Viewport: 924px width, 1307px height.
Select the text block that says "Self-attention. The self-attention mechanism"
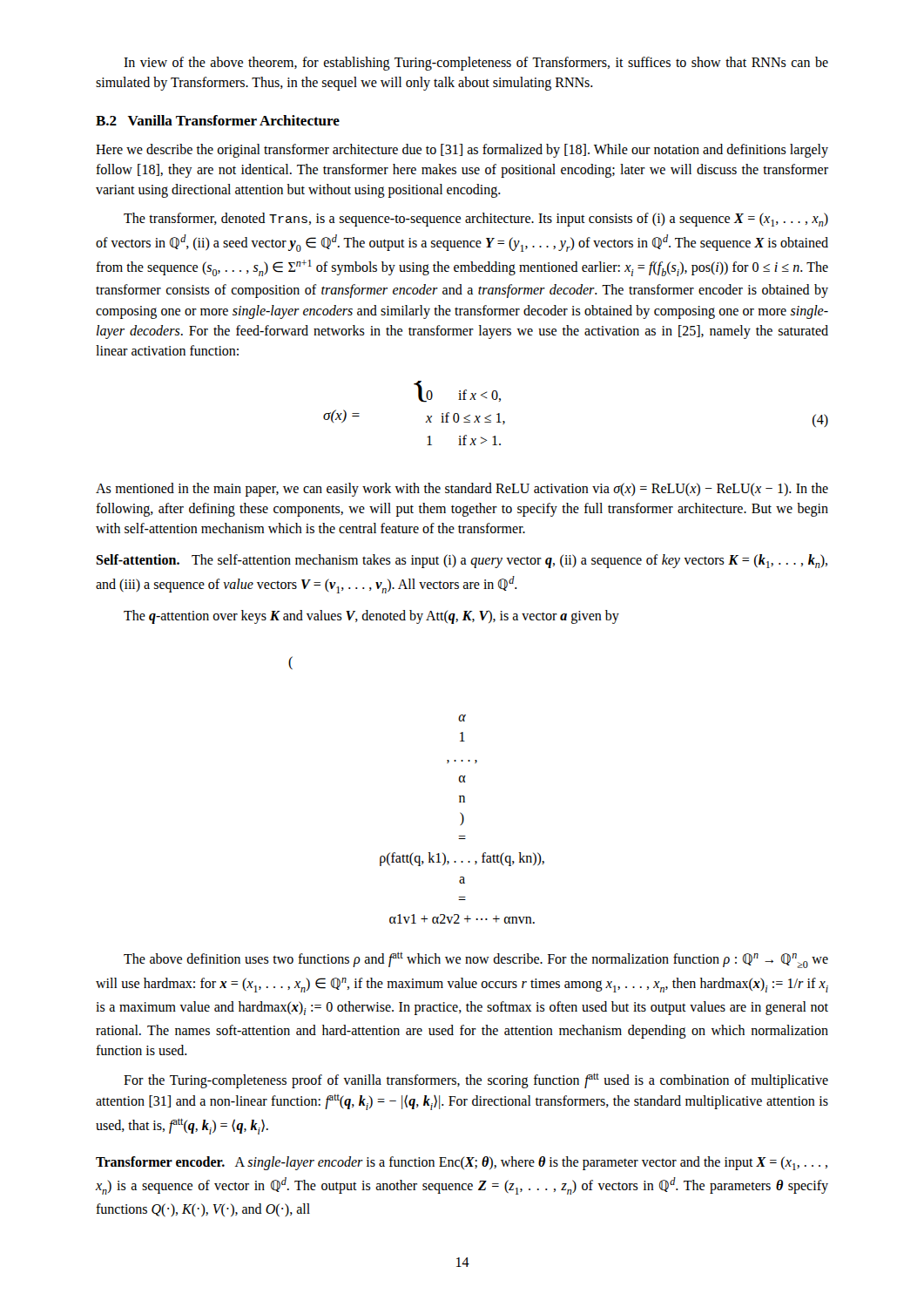pos(462,588)
